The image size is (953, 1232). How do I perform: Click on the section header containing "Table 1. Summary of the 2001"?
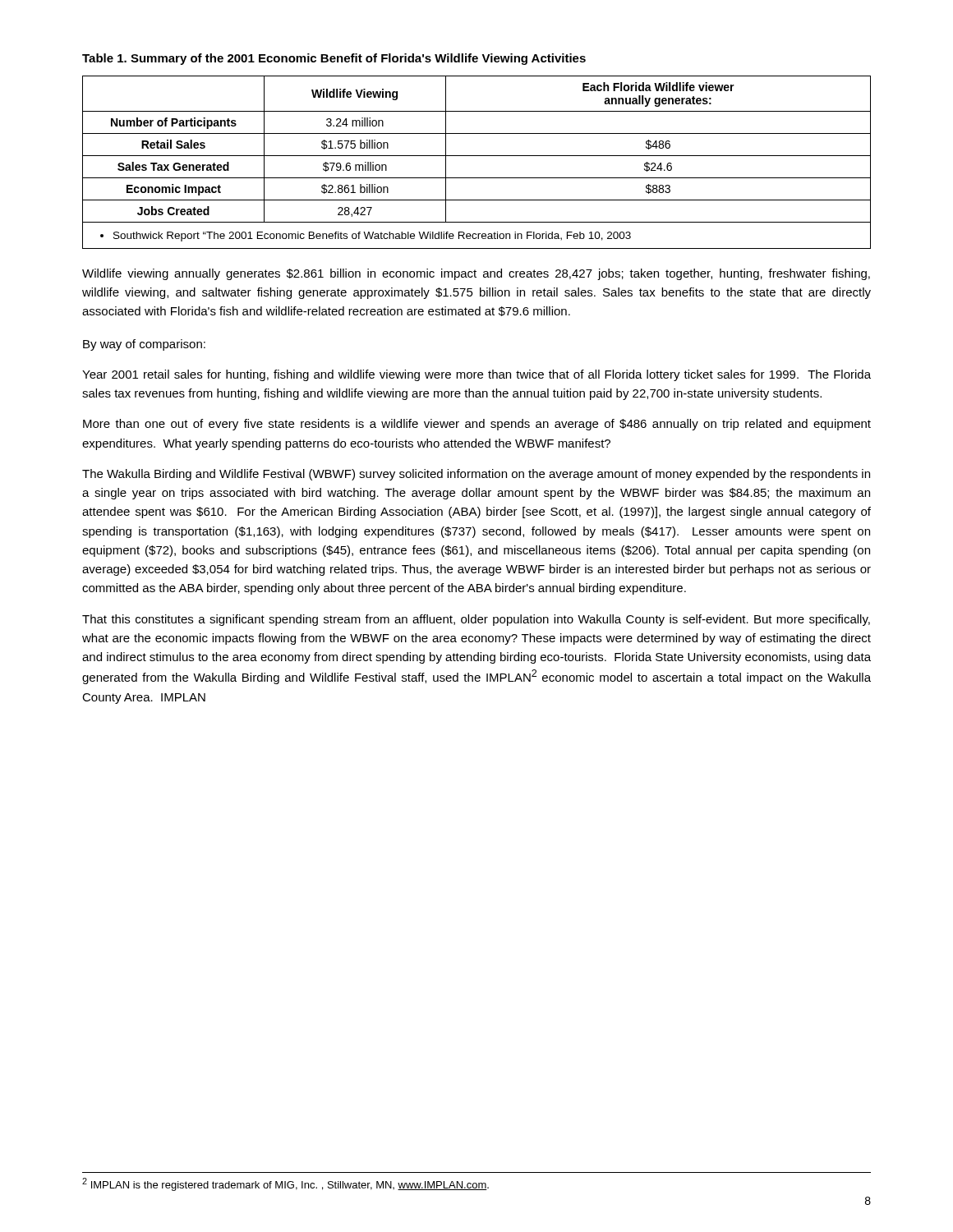(334, 58)
